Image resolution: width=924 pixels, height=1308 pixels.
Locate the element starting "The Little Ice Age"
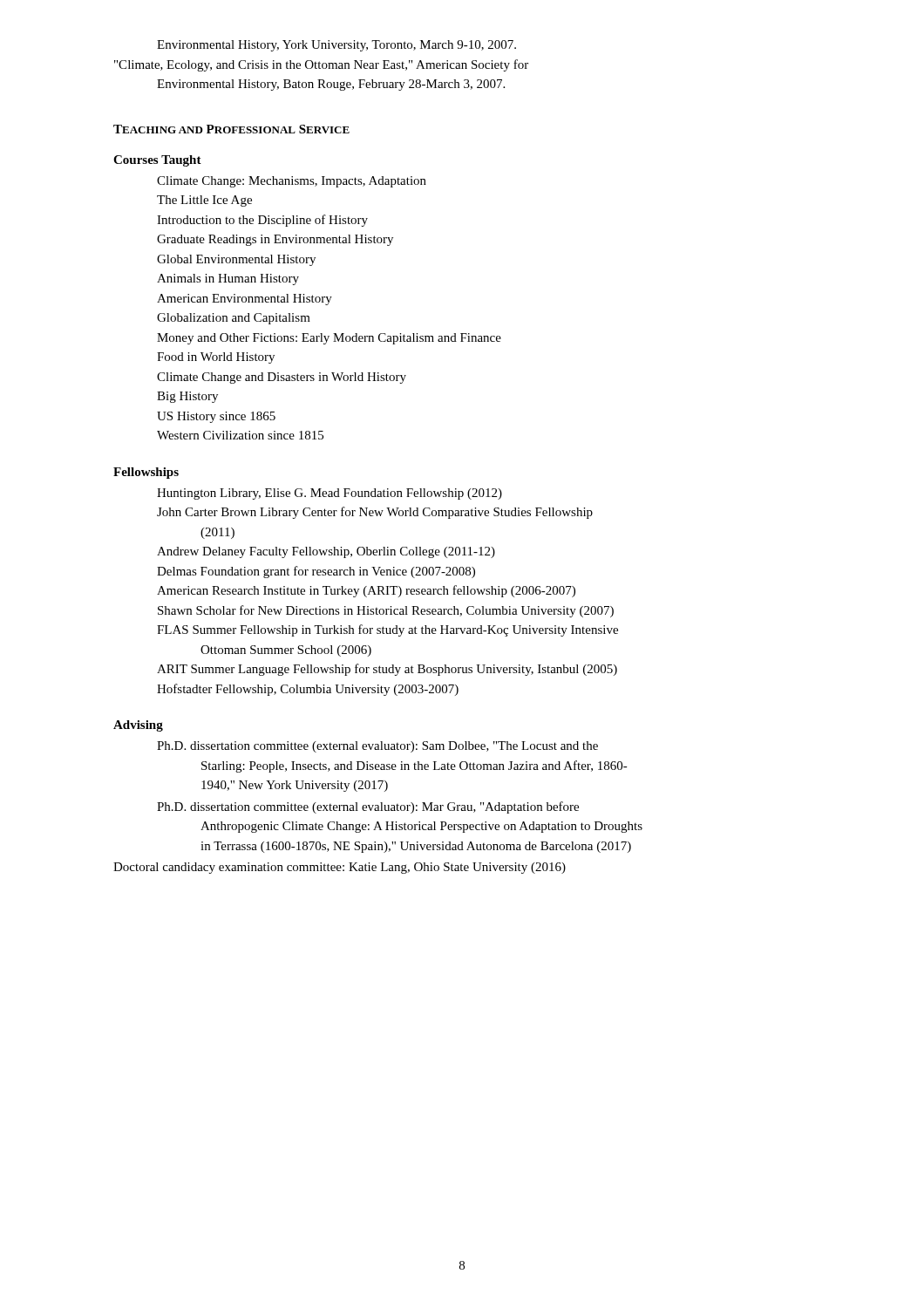tap(205, 200)
